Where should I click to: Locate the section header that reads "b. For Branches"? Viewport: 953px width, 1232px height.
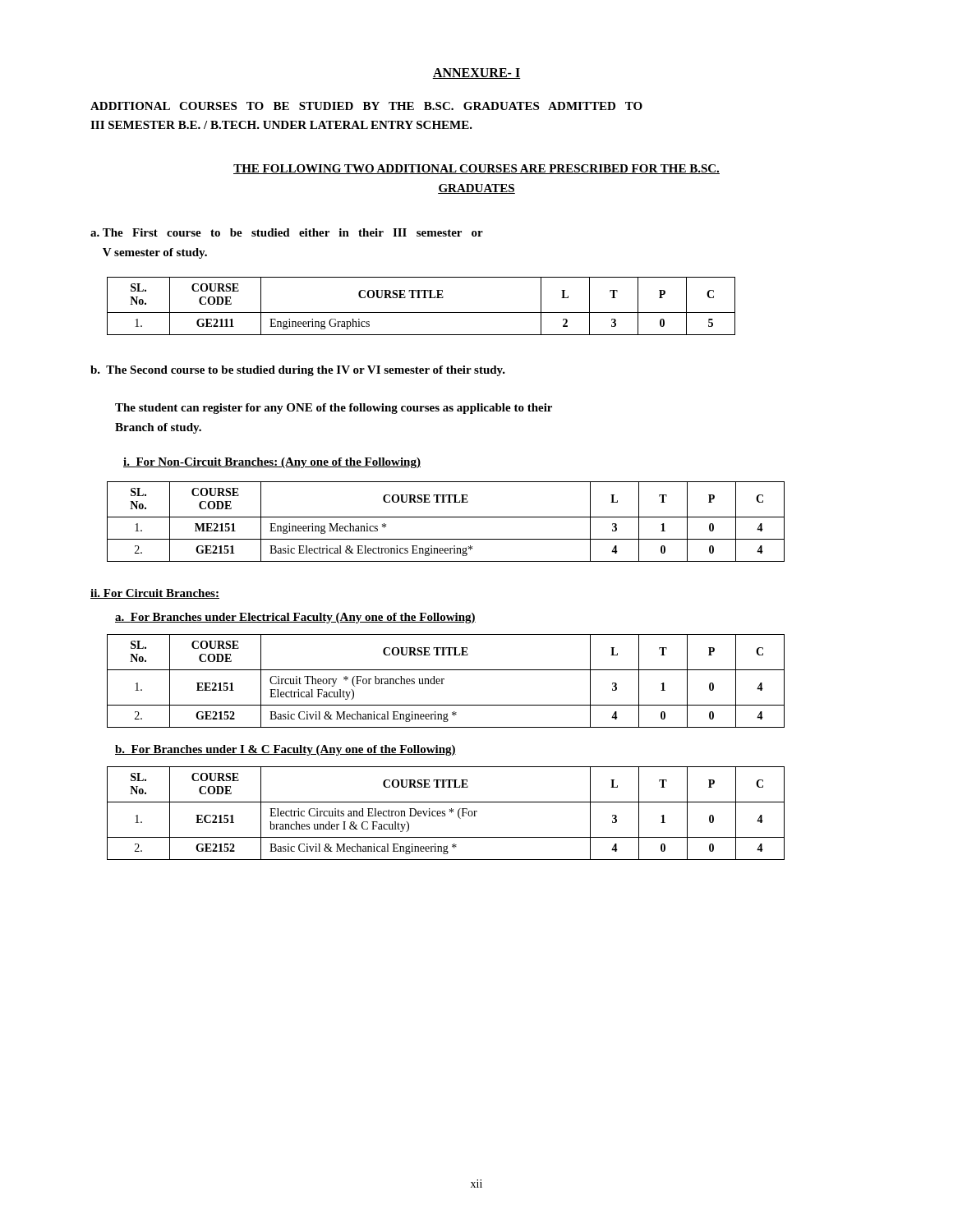click(x=285, y=749)
